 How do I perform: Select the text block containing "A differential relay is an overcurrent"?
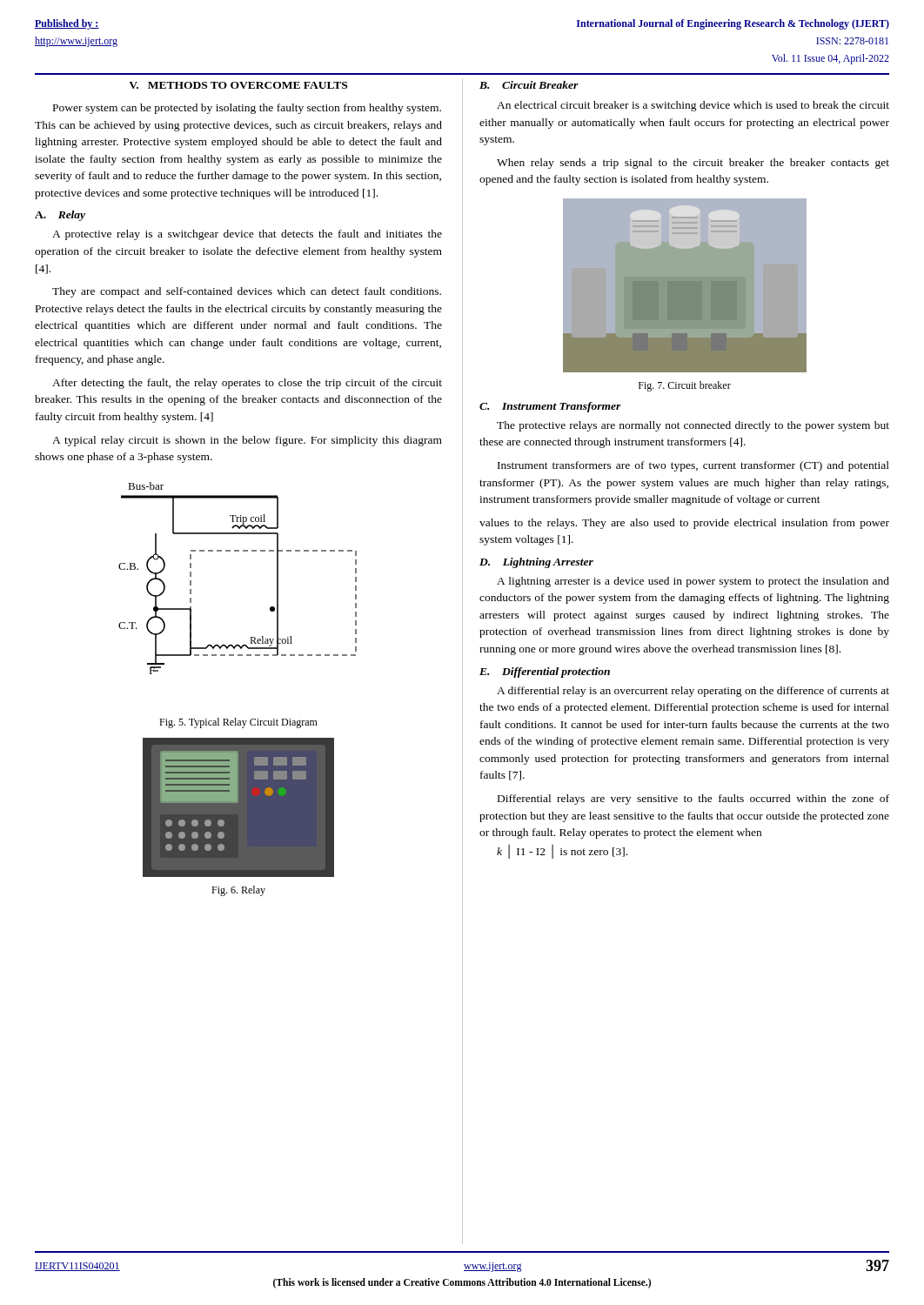coord(684,732)
